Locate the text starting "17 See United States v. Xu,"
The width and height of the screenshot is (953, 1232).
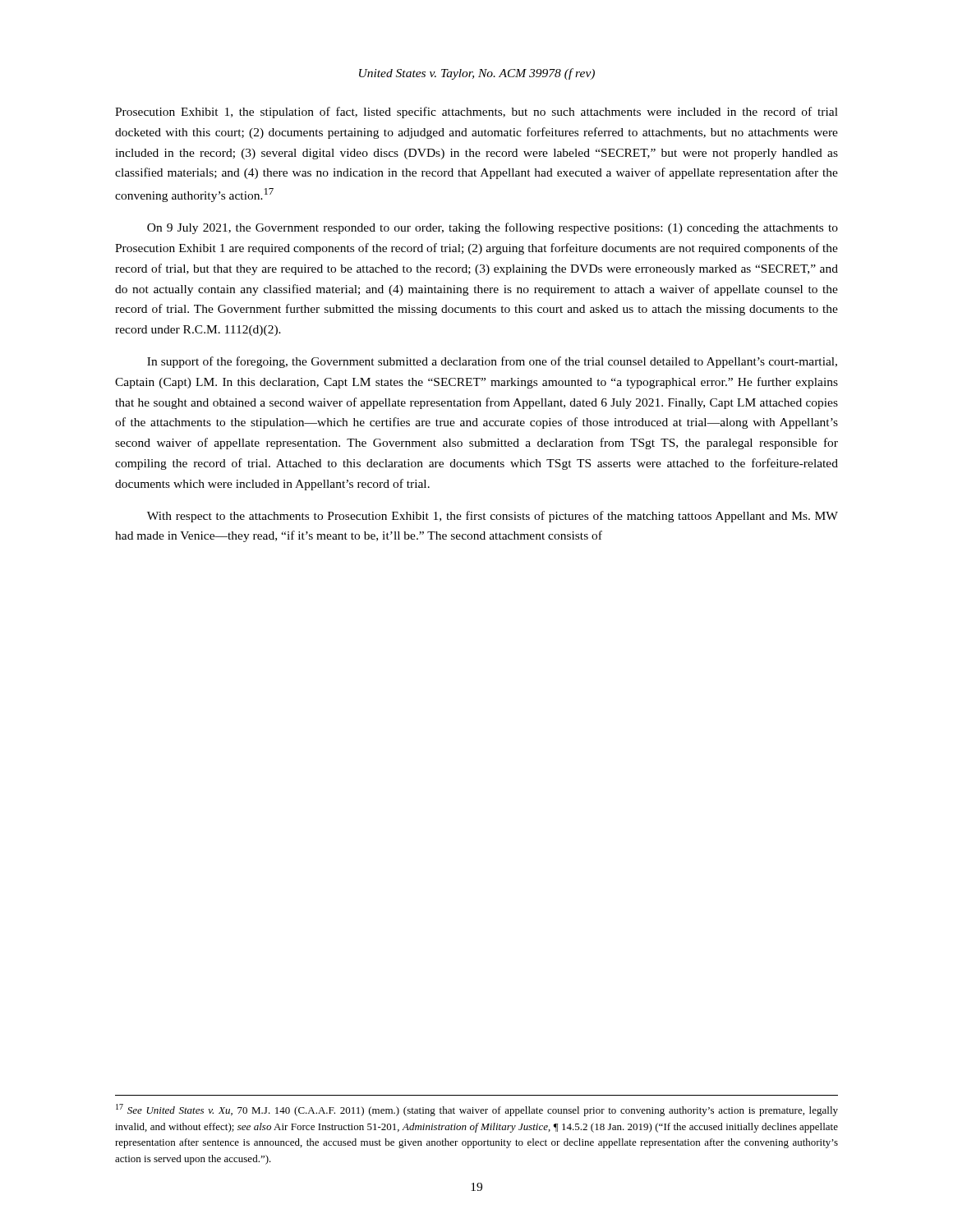coord(476,1134)
